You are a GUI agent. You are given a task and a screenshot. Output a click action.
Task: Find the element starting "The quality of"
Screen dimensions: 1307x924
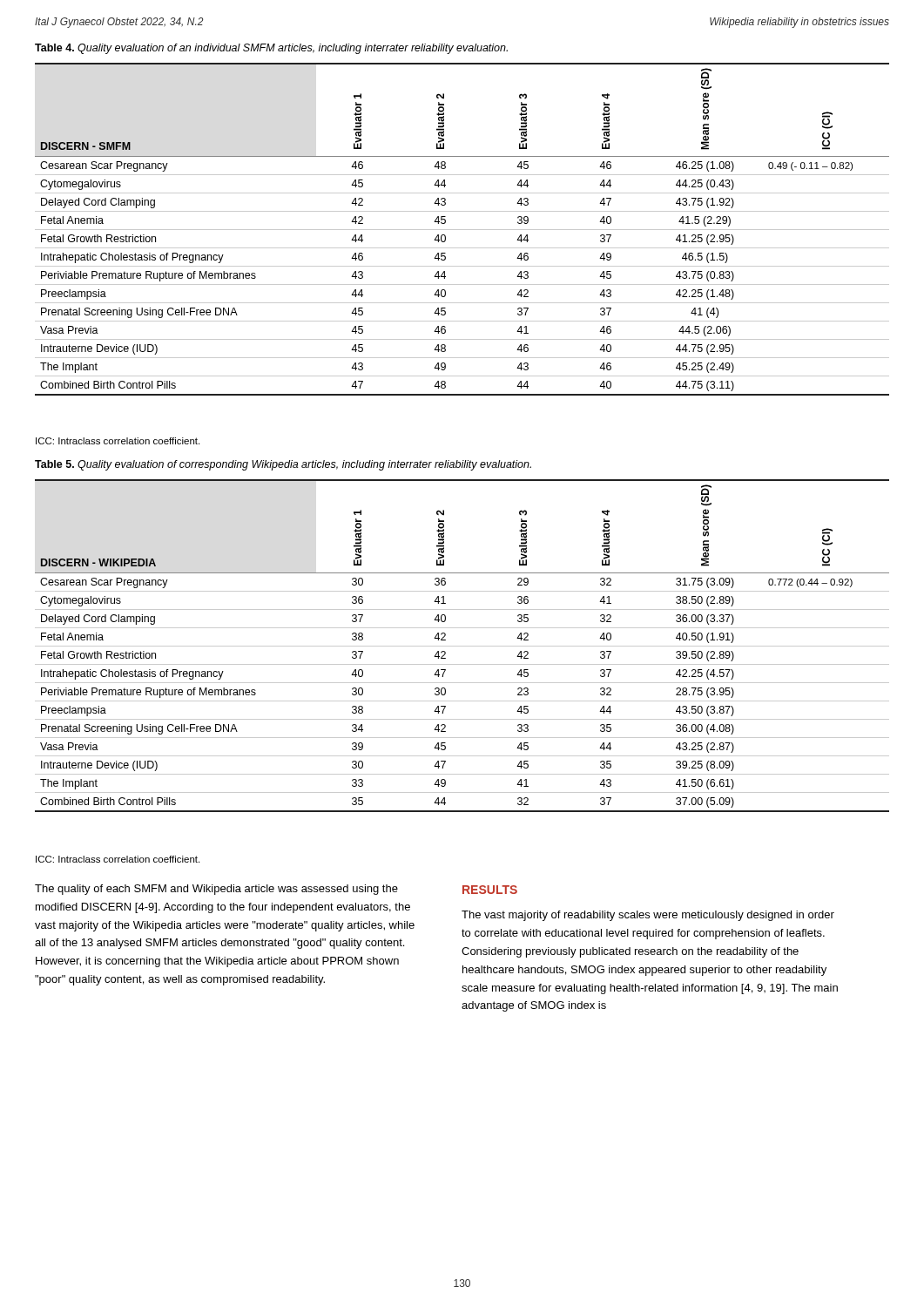point(225,934)
